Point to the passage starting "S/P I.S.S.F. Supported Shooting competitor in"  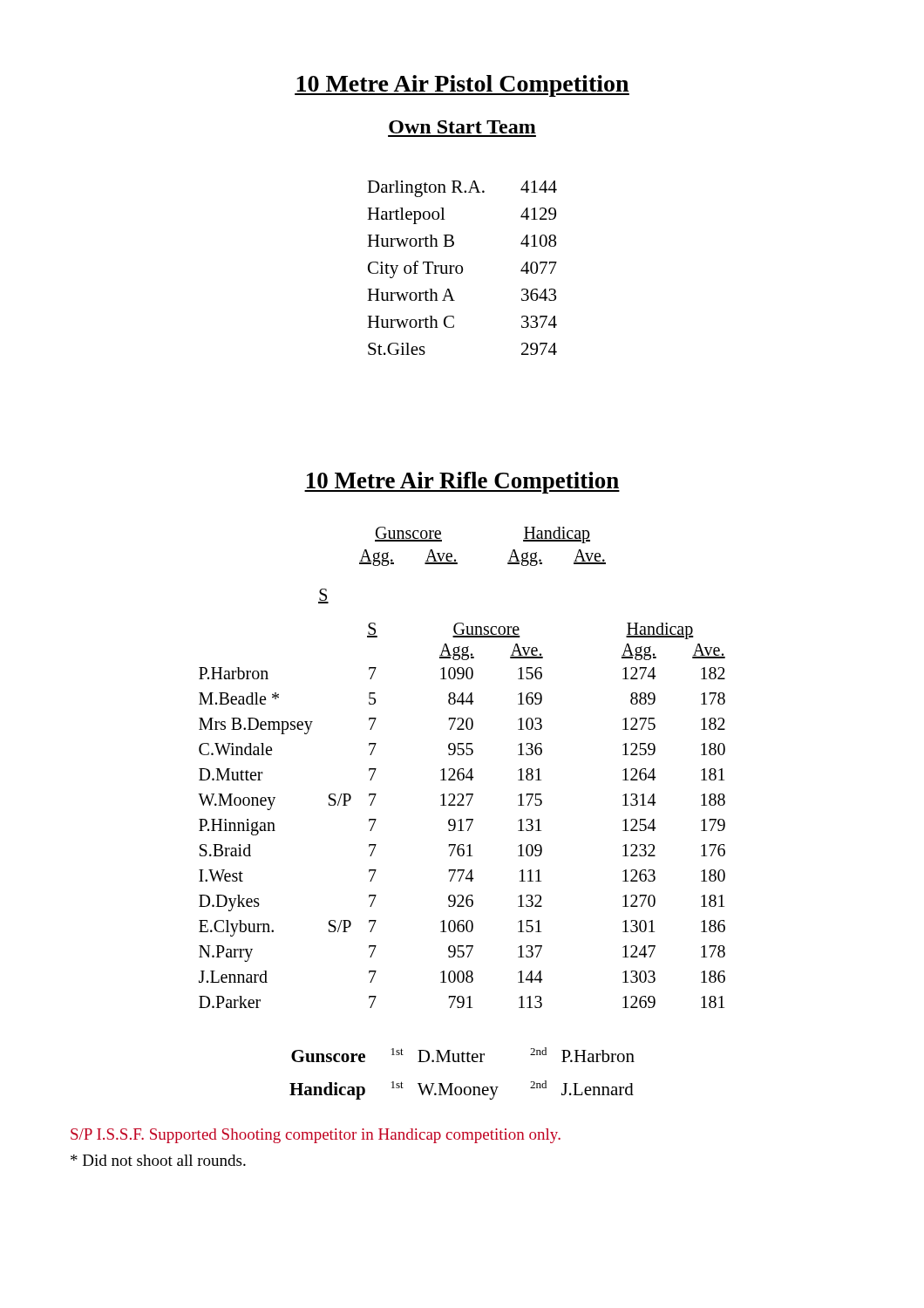pos(315,1134)
